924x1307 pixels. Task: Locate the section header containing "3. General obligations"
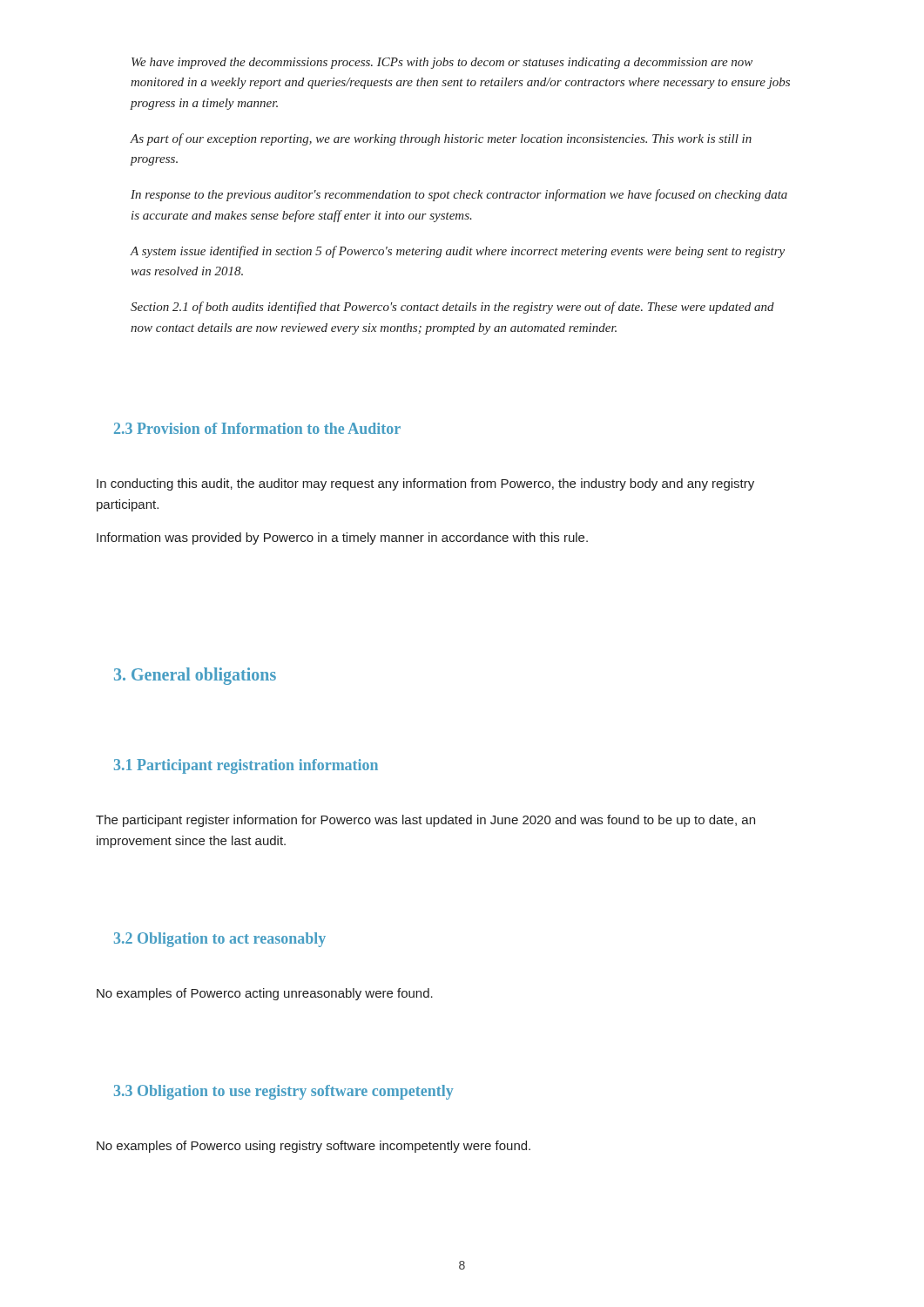tap(195, 674)
